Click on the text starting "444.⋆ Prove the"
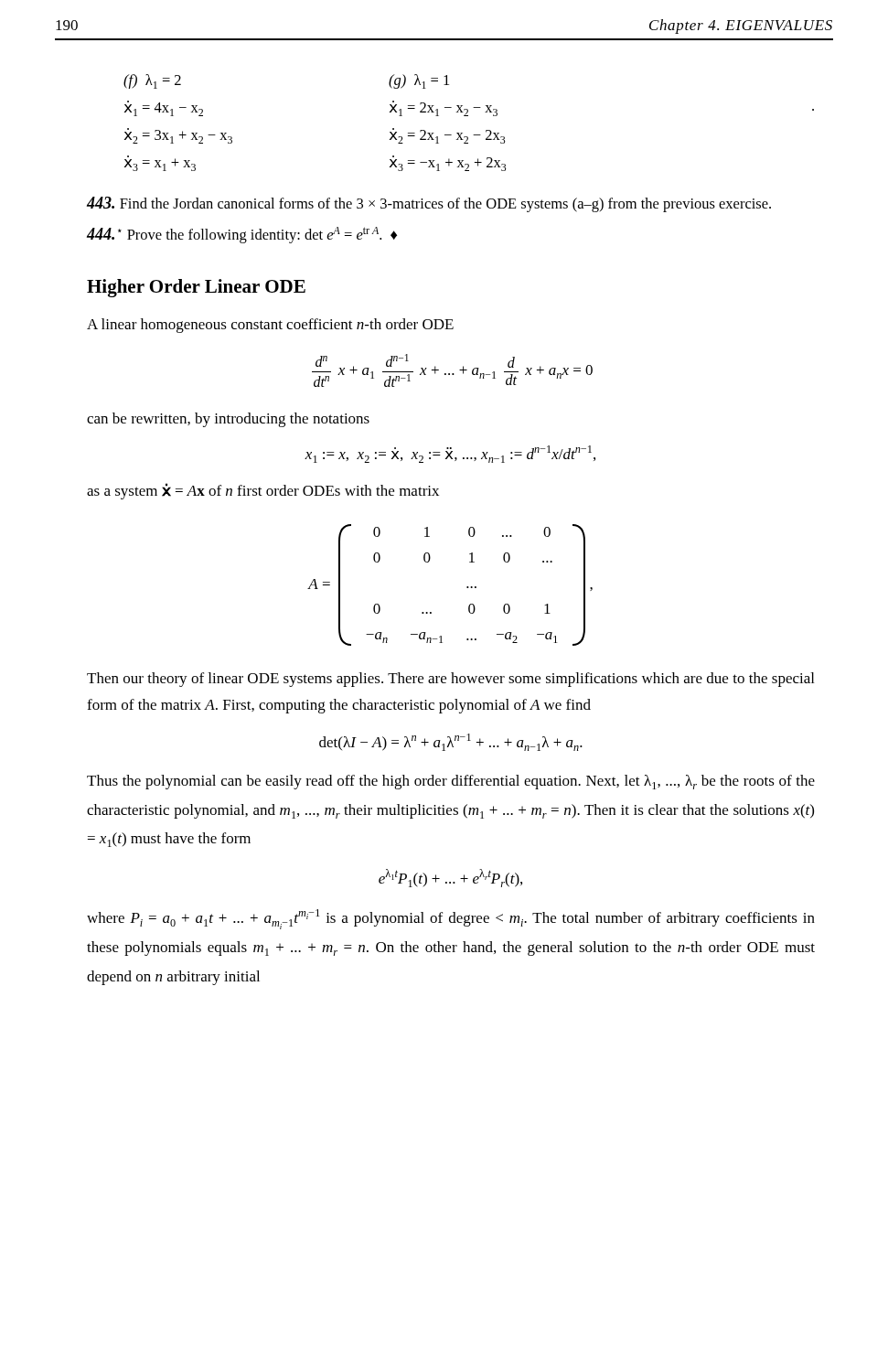This screenshot has height=1372, width=888. 242,234
